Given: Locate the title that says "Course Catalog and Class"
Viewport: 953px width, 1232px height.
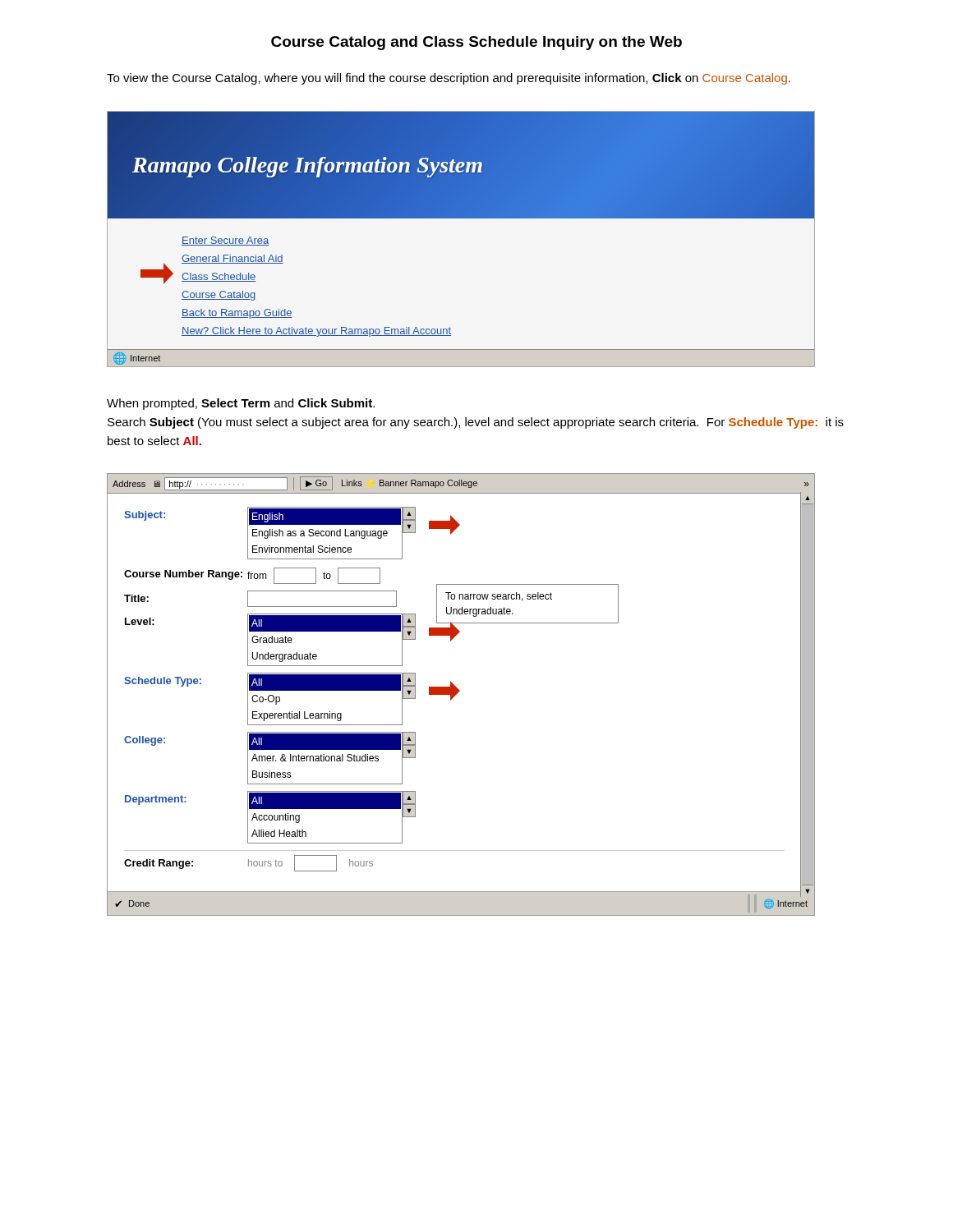Looking at the screenshot, I should click(x=476, y=42).
